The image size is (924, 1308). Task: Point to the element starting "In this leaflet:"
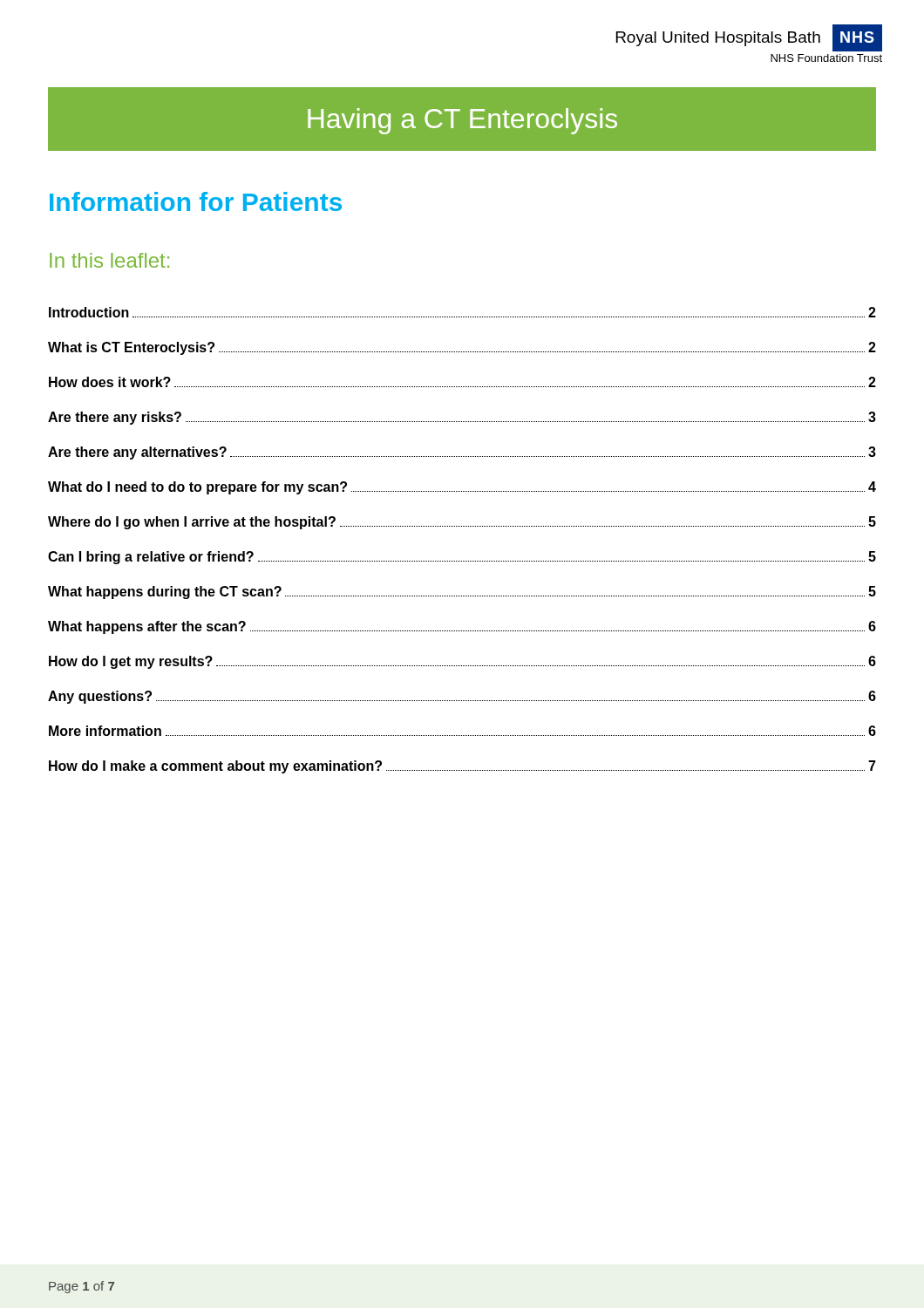110,261
